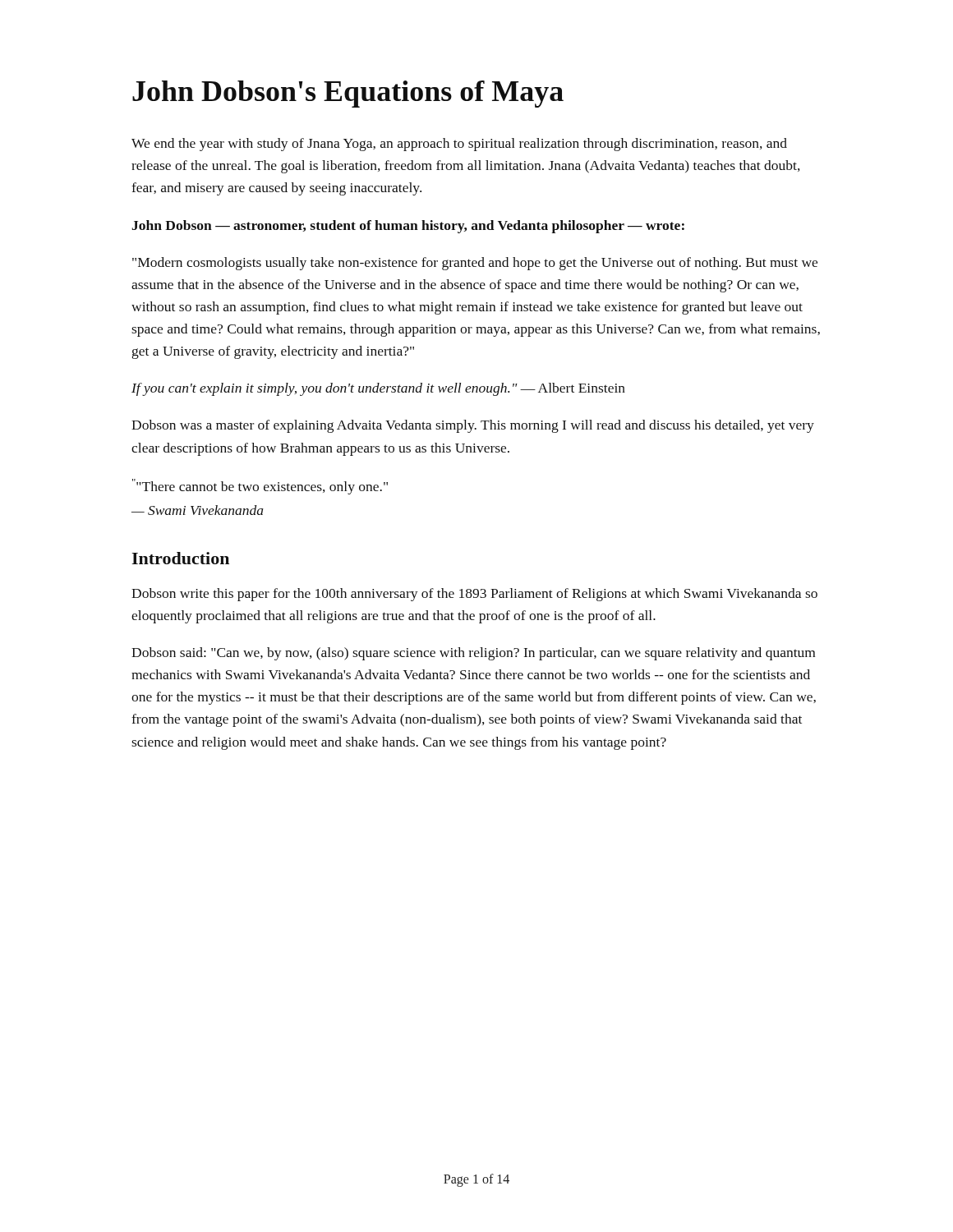Click the passage that begins """There cannot be two existences,"
The width and height of the screenshot is (953, 1232).
(x=260, y=487)
